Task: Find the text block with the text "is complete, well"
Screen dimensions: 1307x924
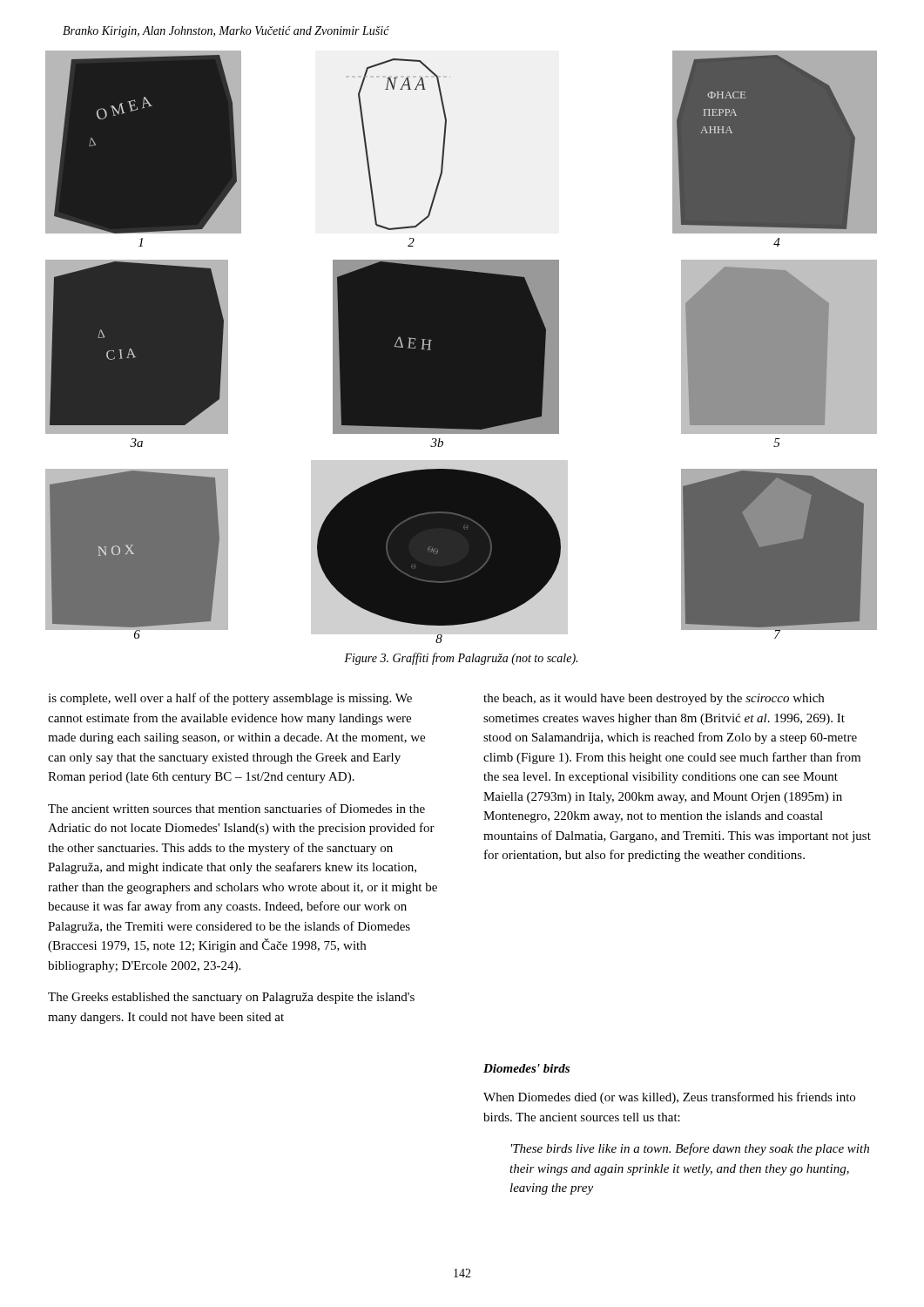Action: coord(244,857)
